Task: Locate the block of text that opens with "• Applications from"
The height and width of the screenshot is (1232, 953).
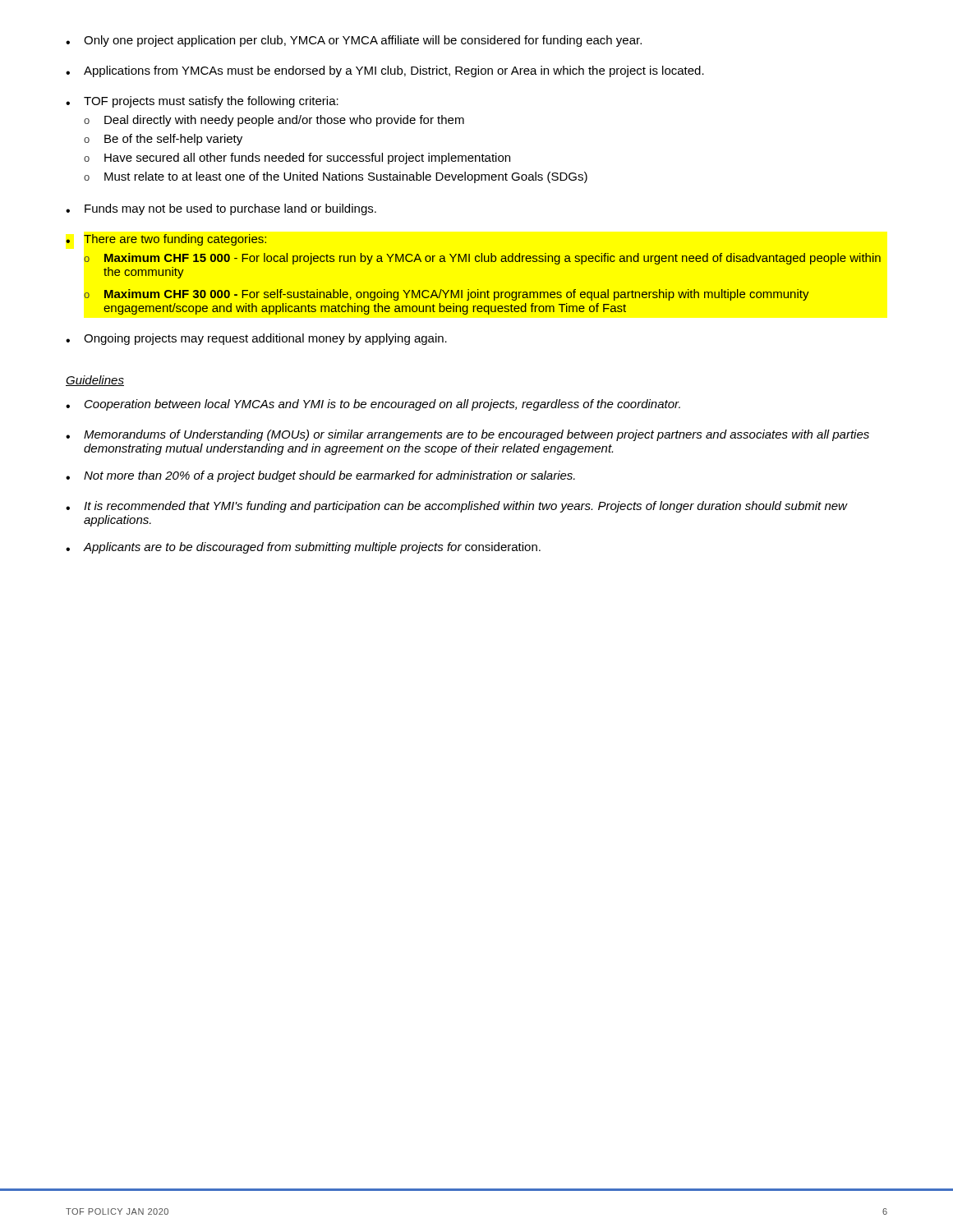Action: point(476,72)
